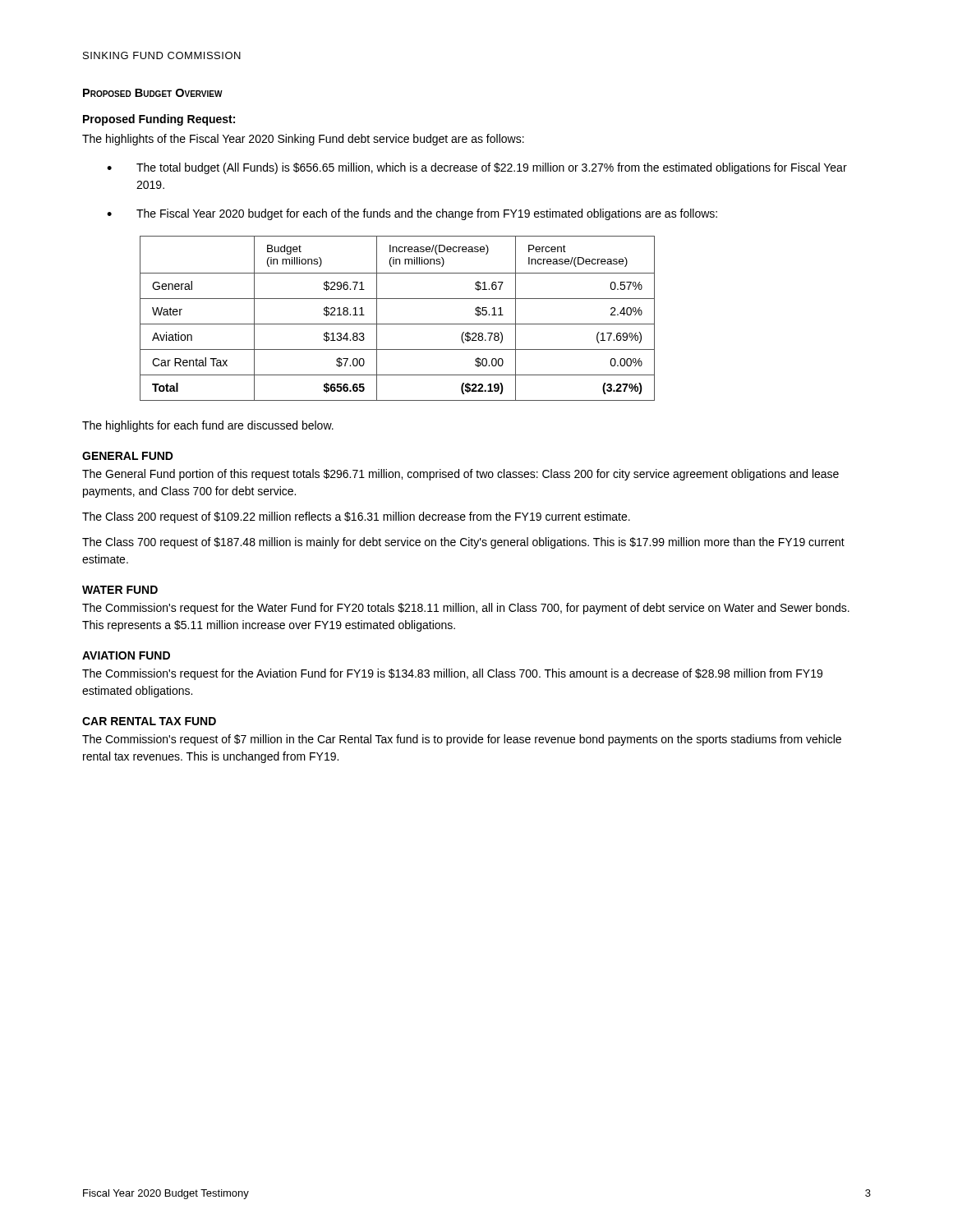Click on the block starting "• The total budget"
The width and height of the screenshot is (953, 1232).
pos(476,177)
